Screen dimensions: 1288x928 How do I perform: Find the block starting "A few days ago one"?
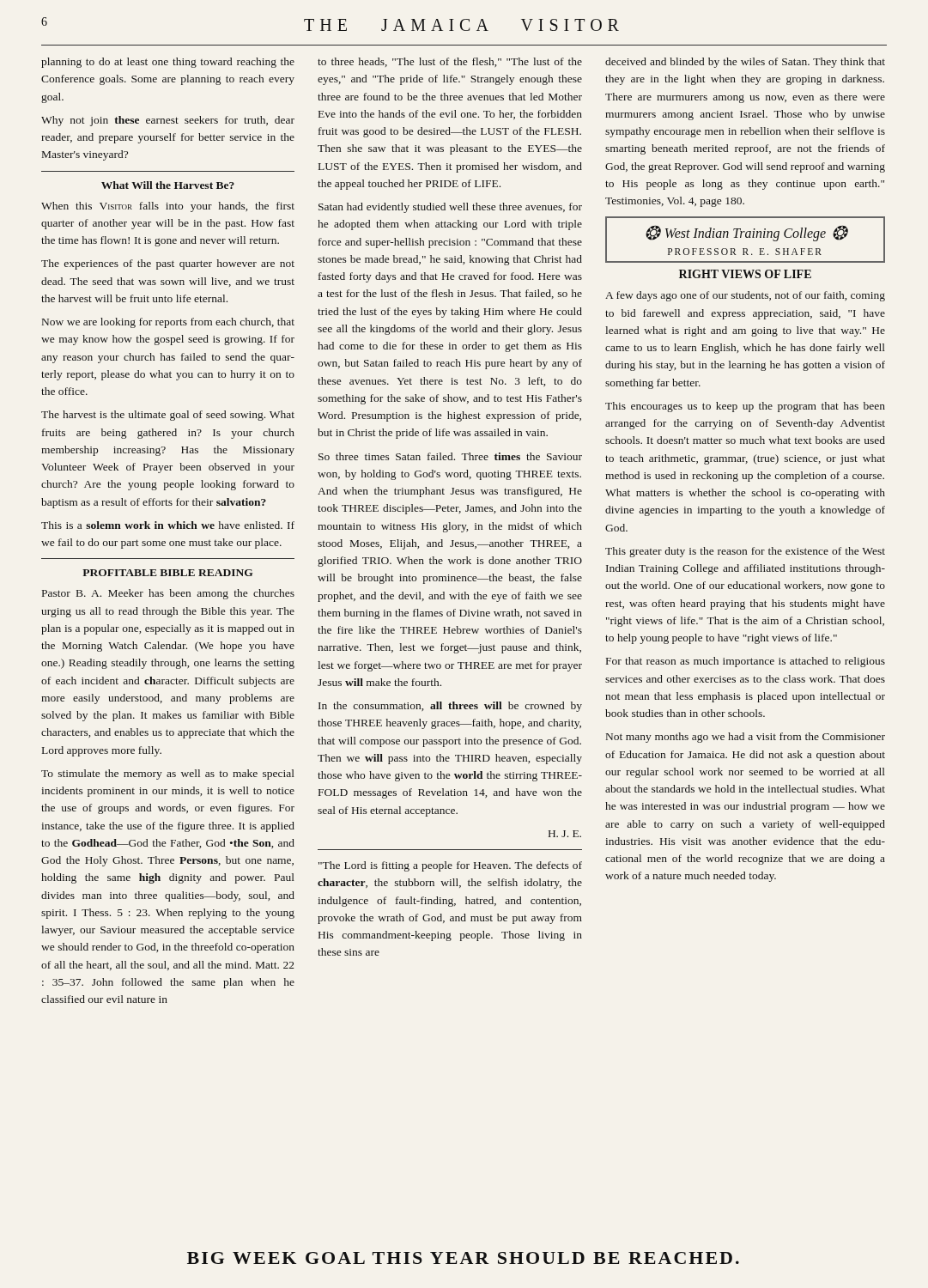(x=745, y=586)
